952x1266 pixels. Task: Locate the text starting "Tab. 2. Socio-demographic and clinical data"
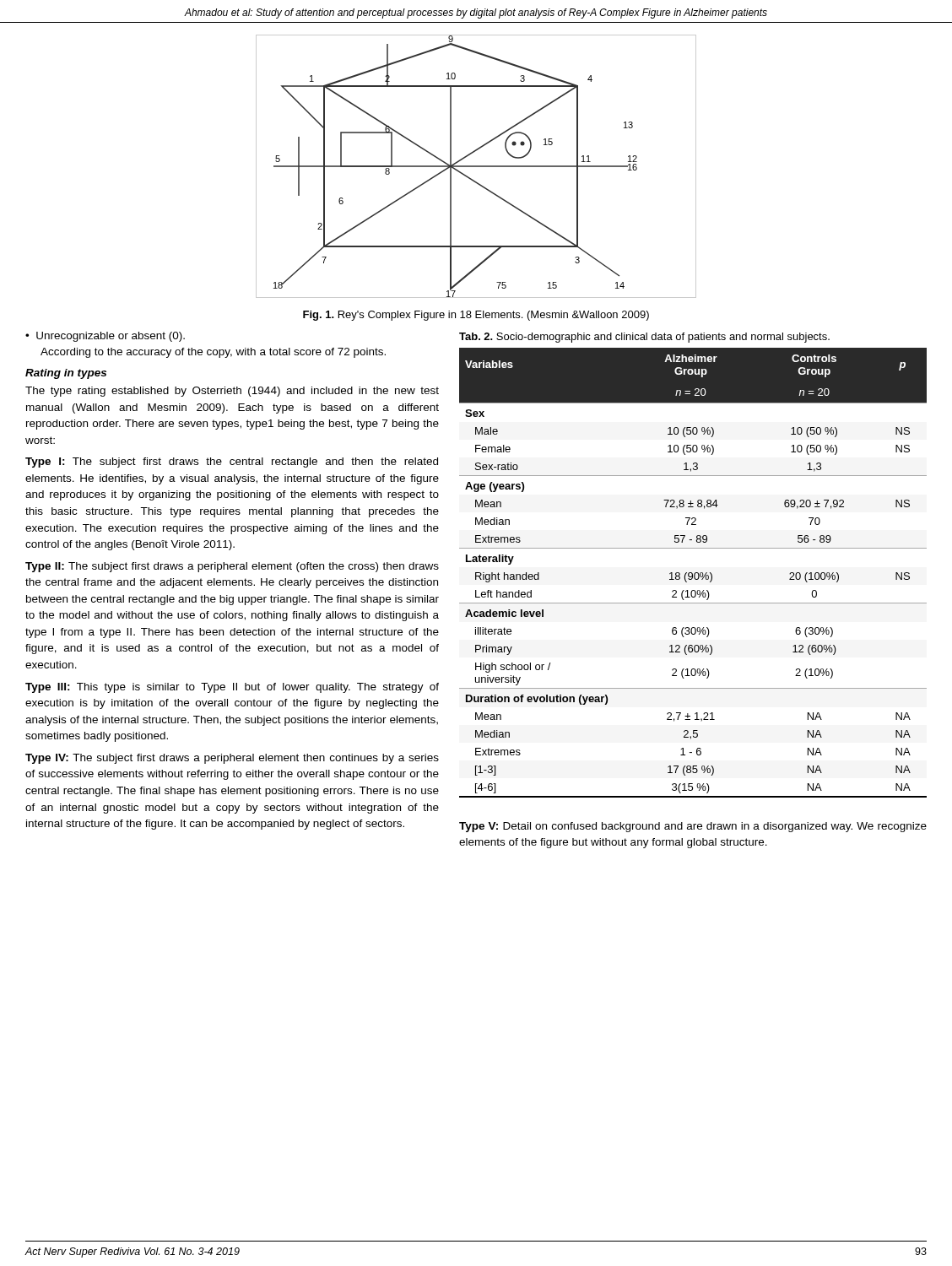coord(645,336)
